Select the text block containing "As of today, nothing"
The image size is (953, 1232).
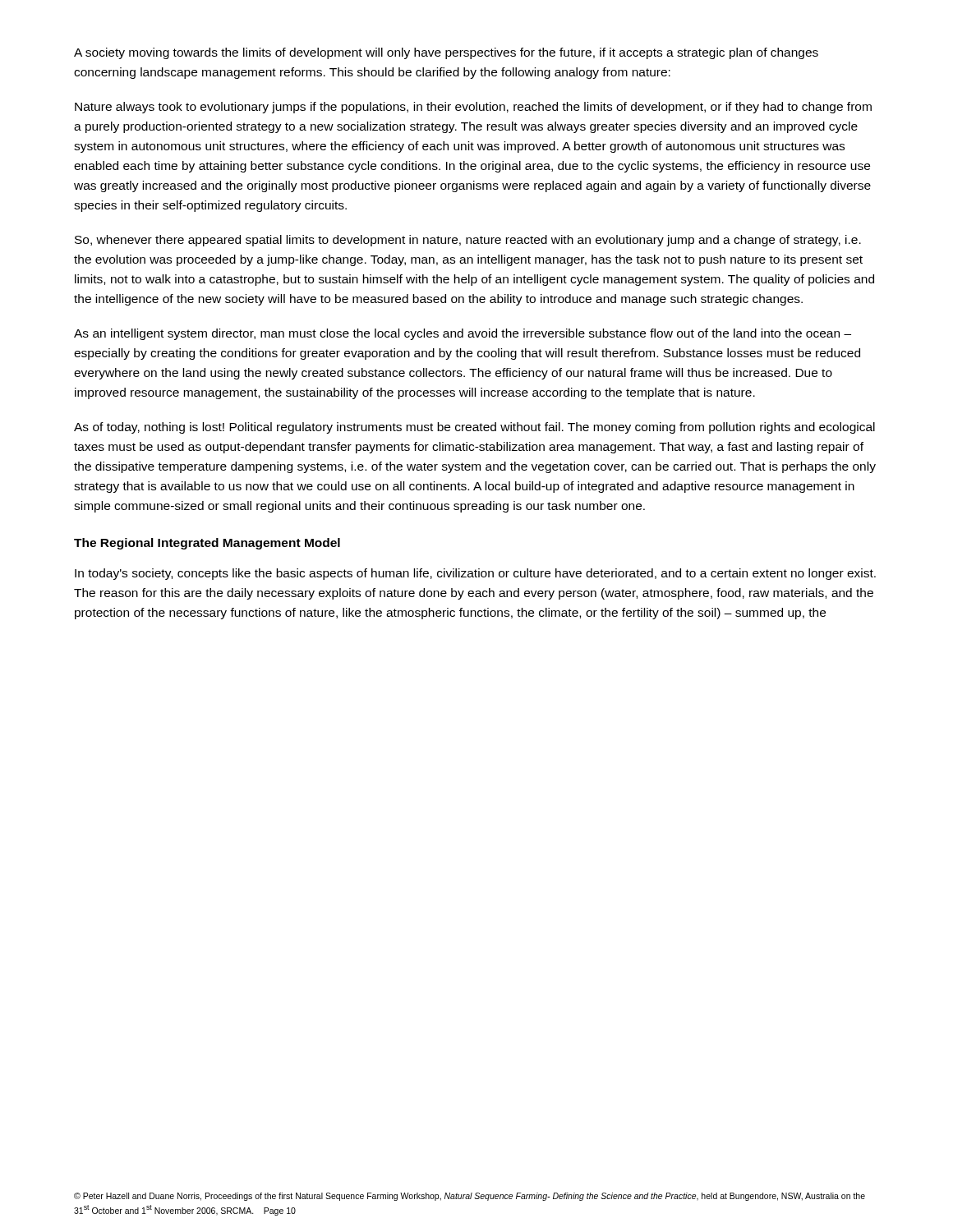[x=475, y=466]
